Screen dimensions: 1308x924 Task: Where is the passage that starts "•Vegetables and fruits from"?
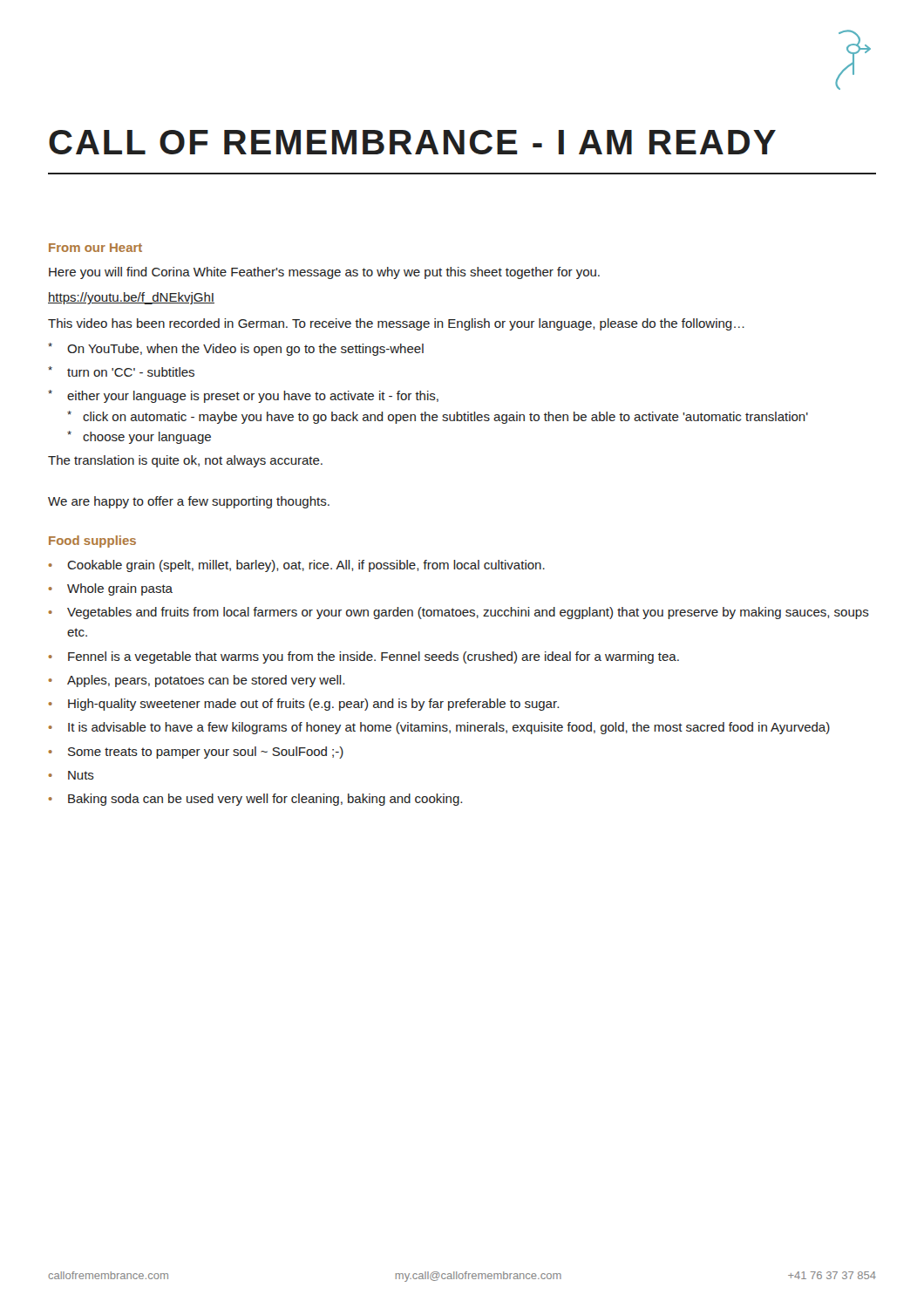(x=462, y=622)
